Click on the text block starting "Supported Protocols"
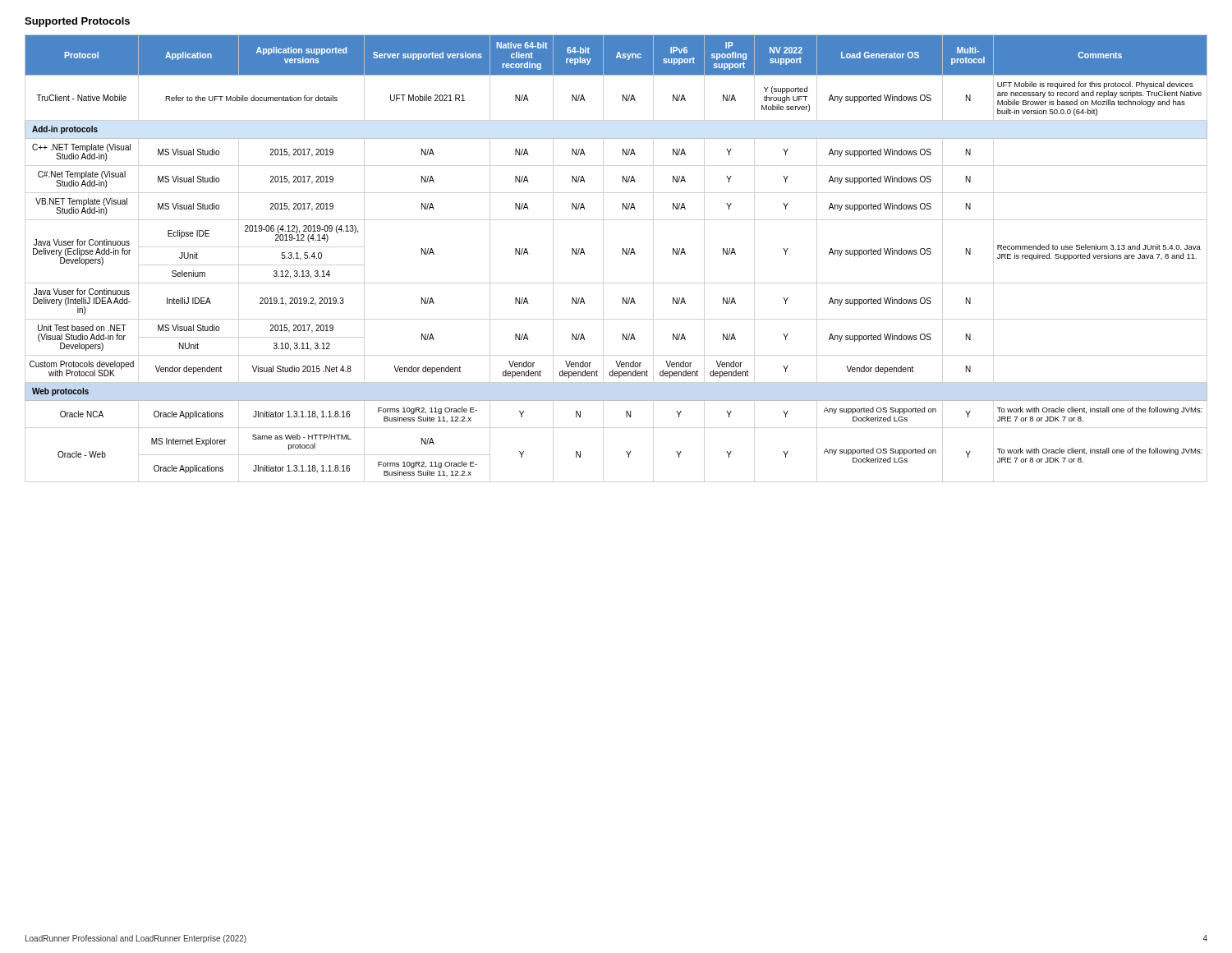The height and width of the screenshot is (953, 1232). coord(77,21)
